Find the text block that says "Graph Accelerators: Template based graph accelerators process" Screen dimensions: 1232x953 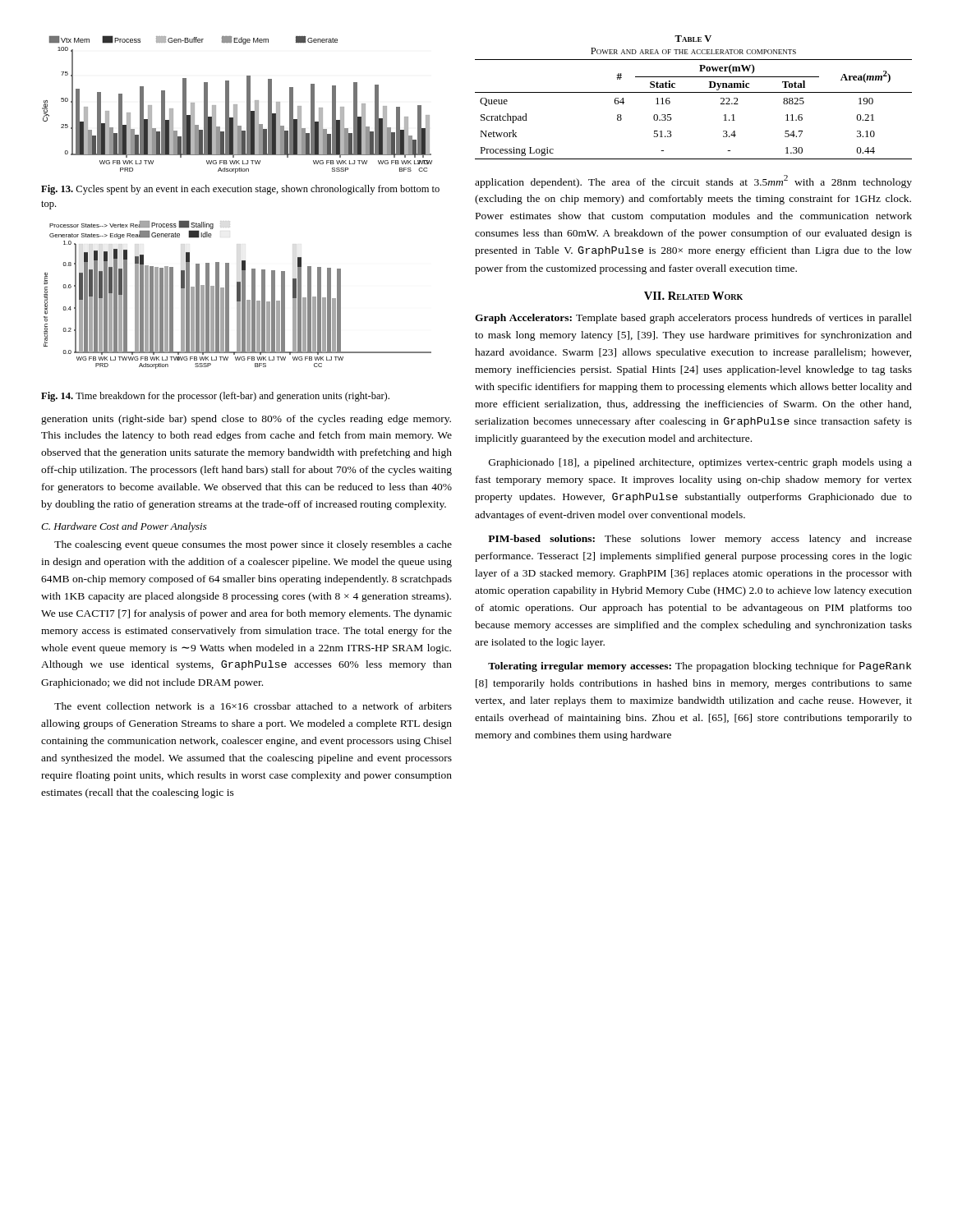(x=693, y=527)
